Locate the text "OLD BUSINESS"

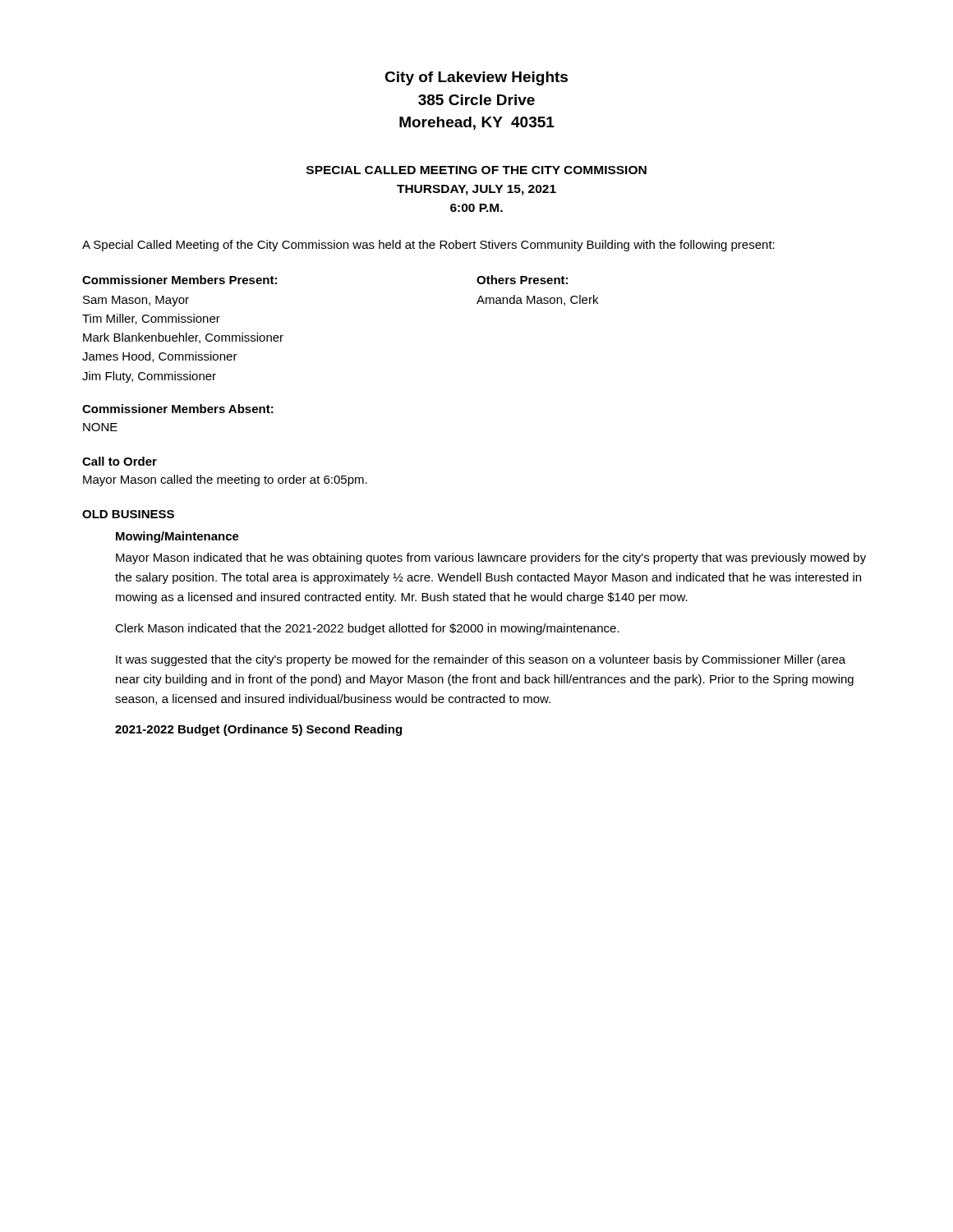pos(128,514)
